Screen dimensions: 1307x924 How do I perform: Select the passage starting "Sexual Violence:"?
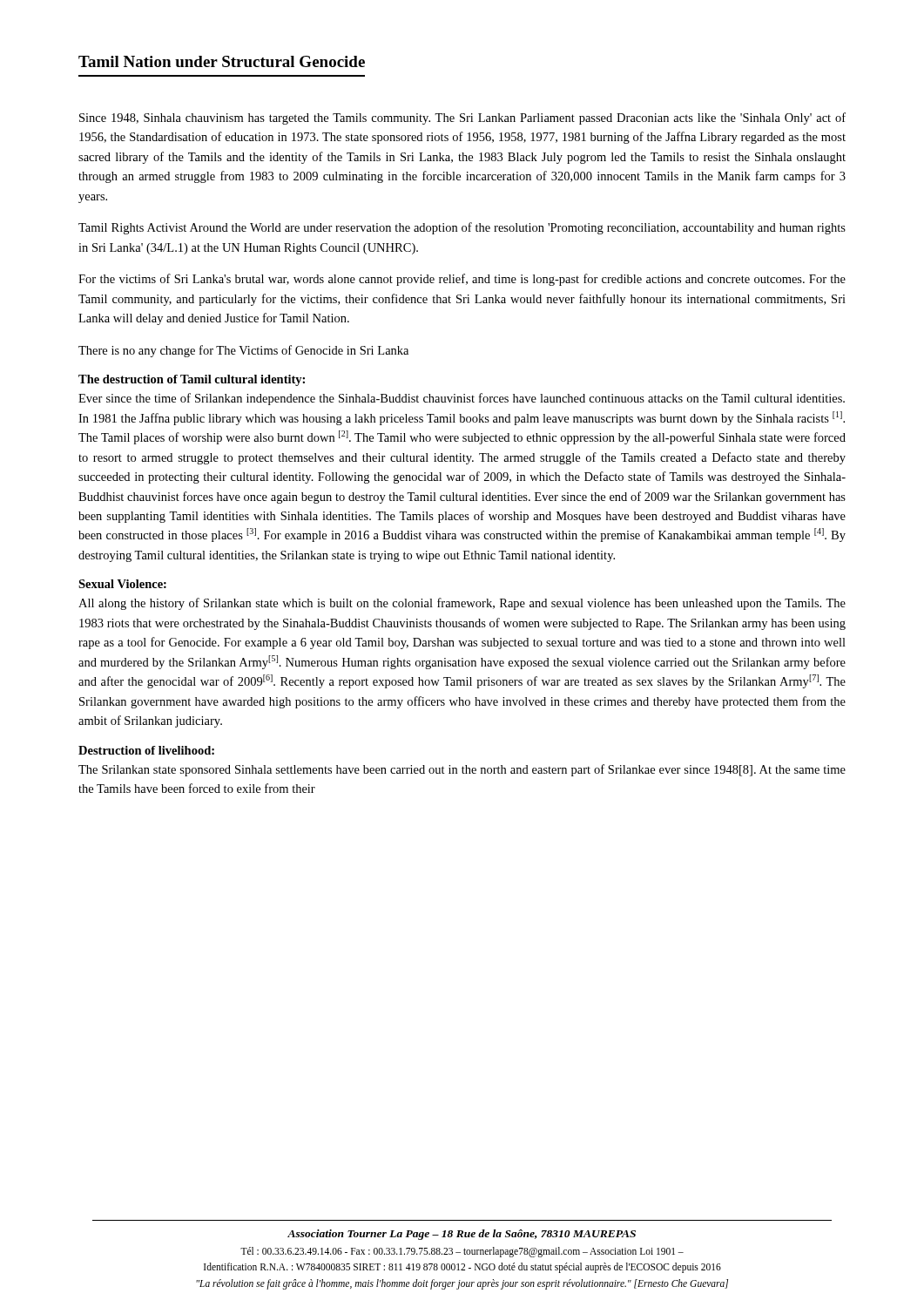tap(123, 584)
